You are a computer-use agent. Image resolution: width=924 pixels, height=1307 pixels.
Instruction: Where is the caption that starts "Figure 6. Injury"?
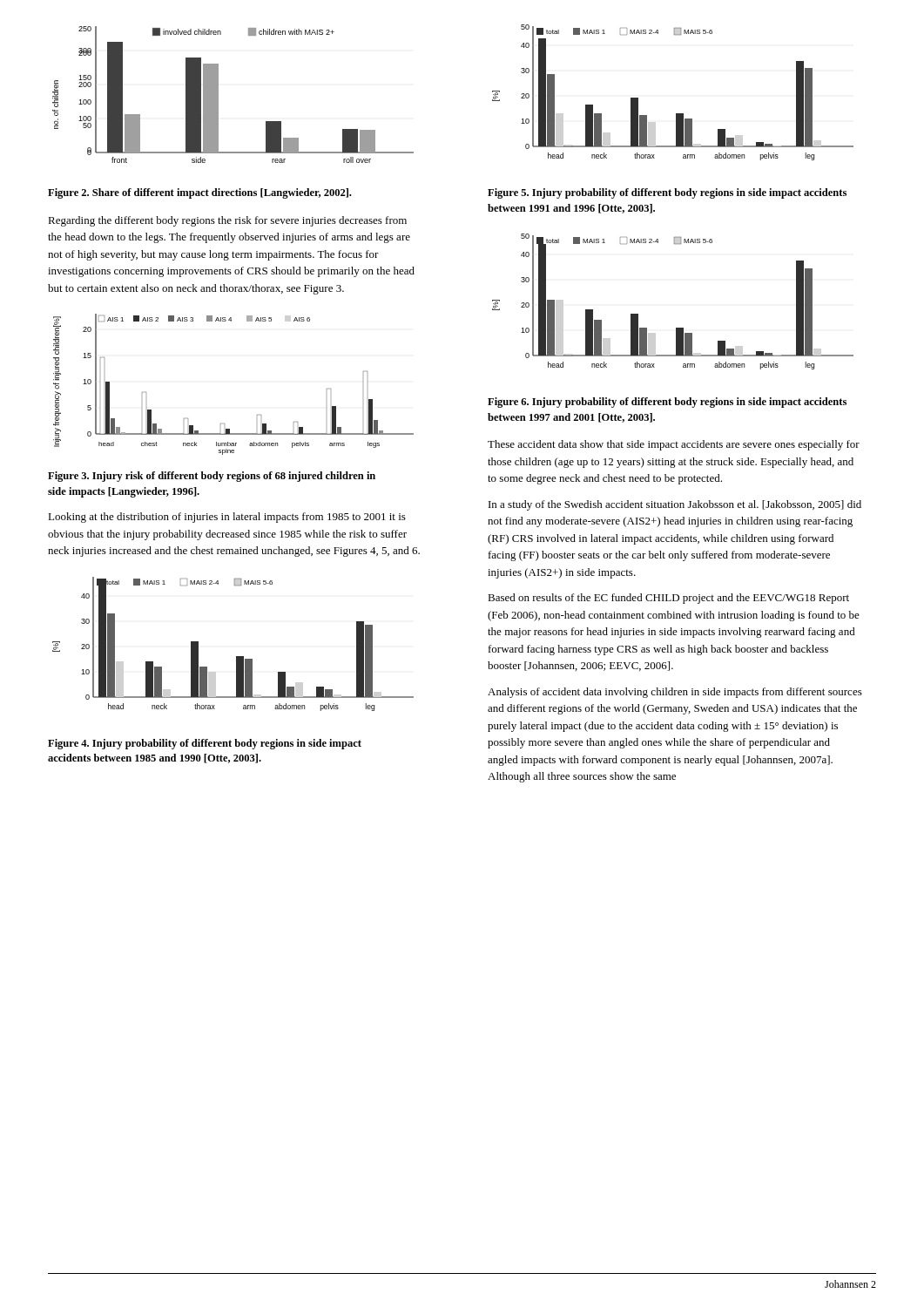(667, 409)
